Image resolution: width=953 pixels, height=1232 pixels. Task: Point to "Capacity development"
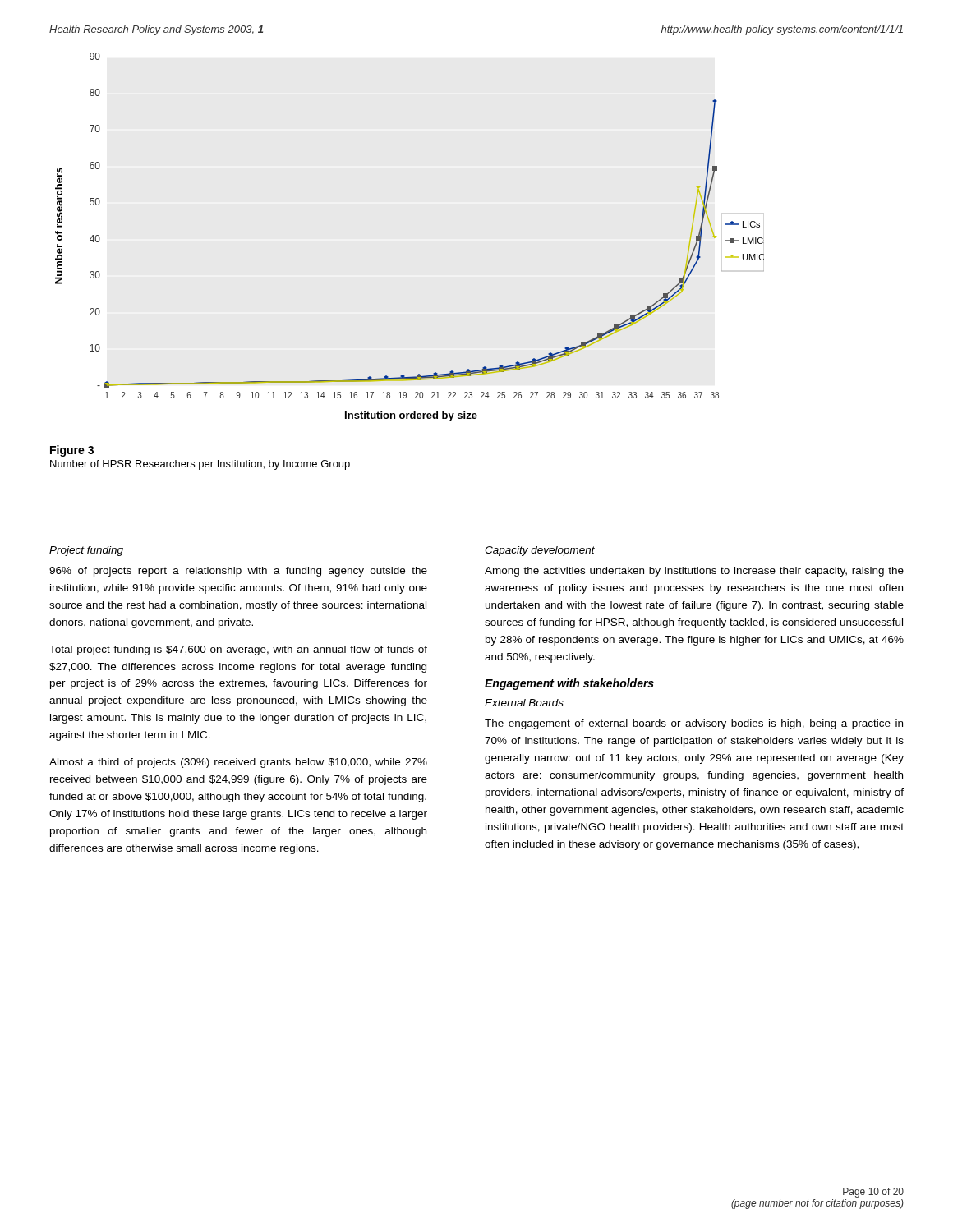[x=540, y=550]
